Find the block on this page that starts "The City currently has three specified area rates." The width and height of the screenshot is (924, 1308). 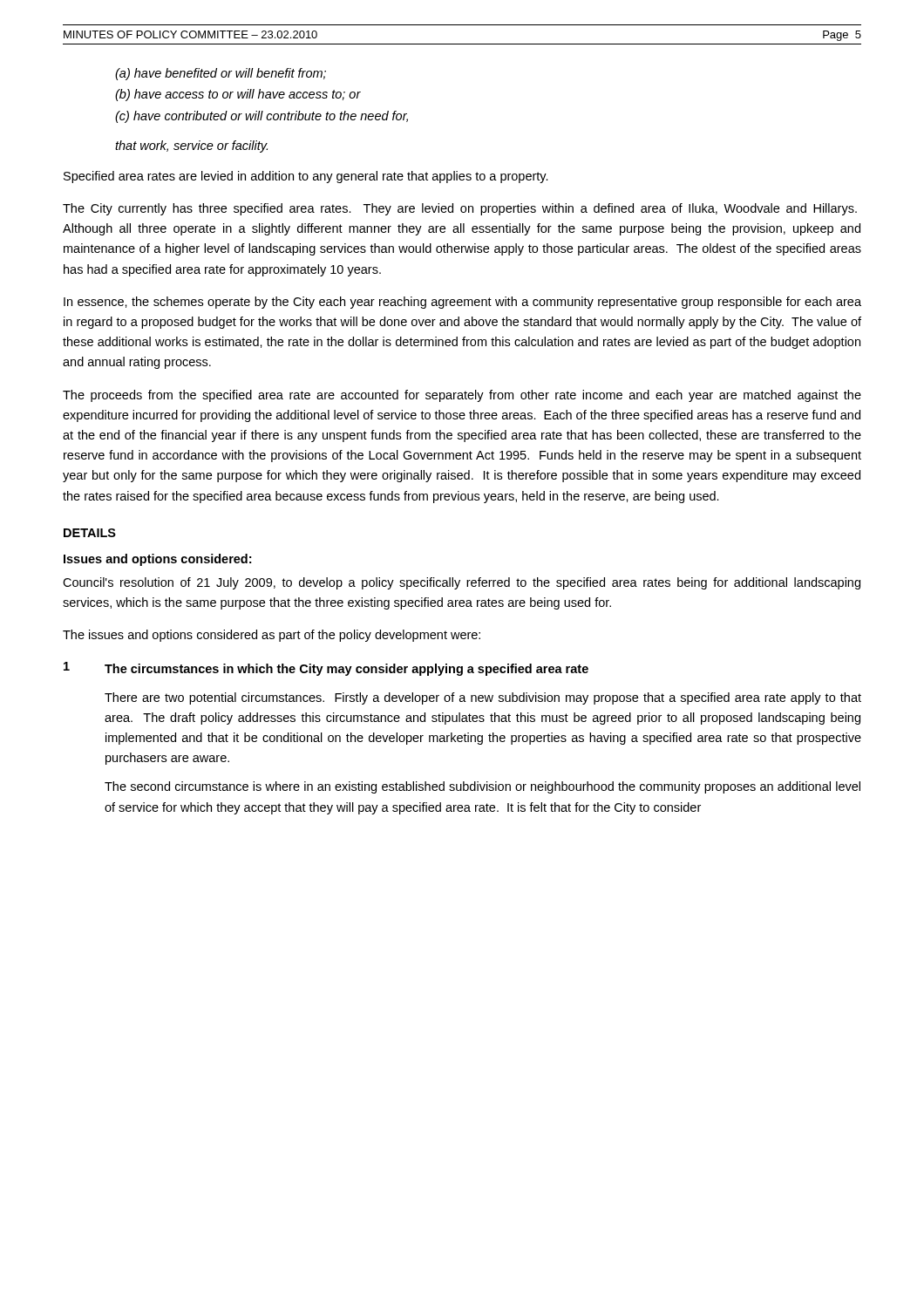(462, 239)
